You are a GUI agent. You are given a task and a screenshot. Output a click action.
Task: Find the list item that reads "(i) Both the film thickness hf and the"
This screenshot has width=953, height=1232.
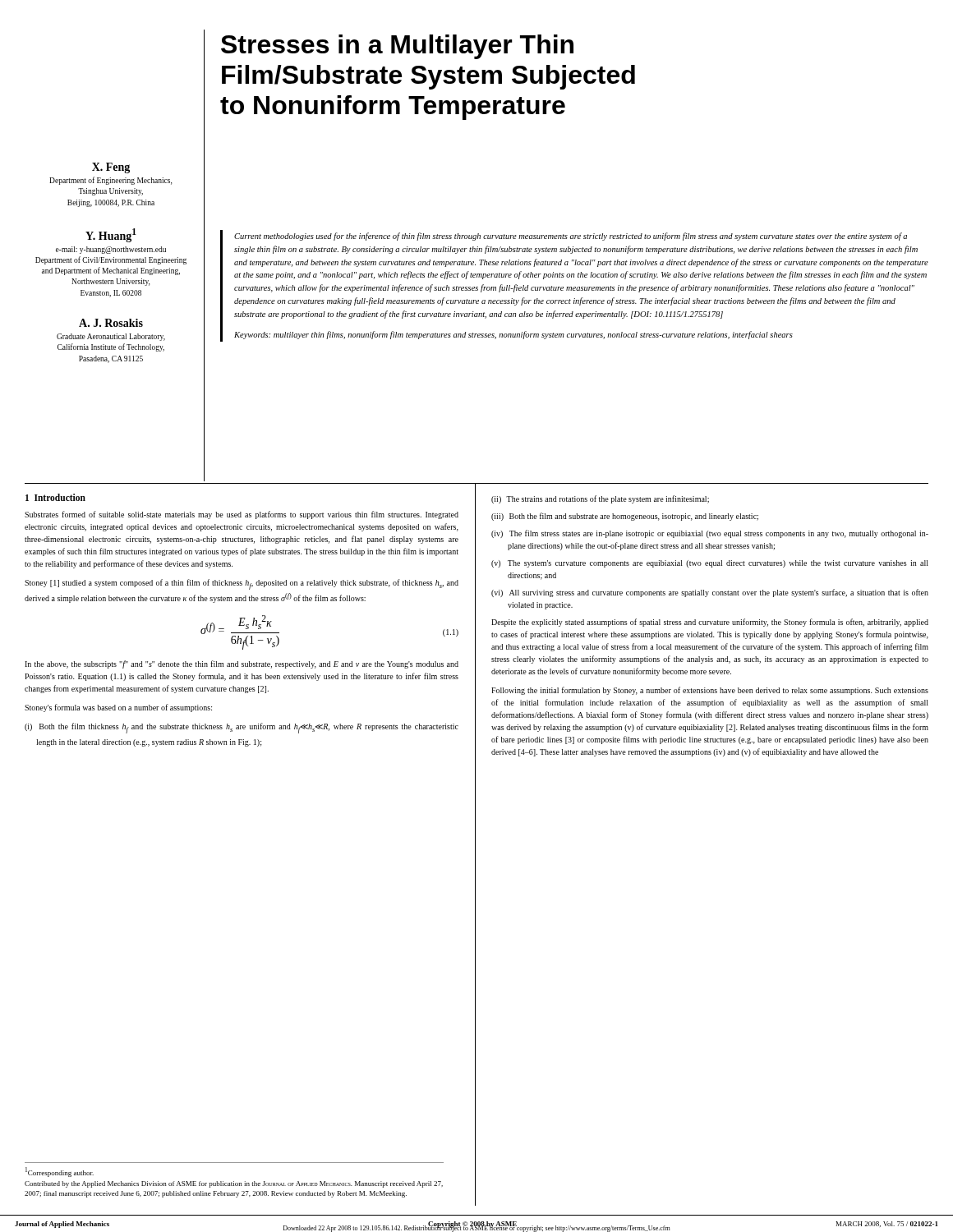click(x=242, y=734)
